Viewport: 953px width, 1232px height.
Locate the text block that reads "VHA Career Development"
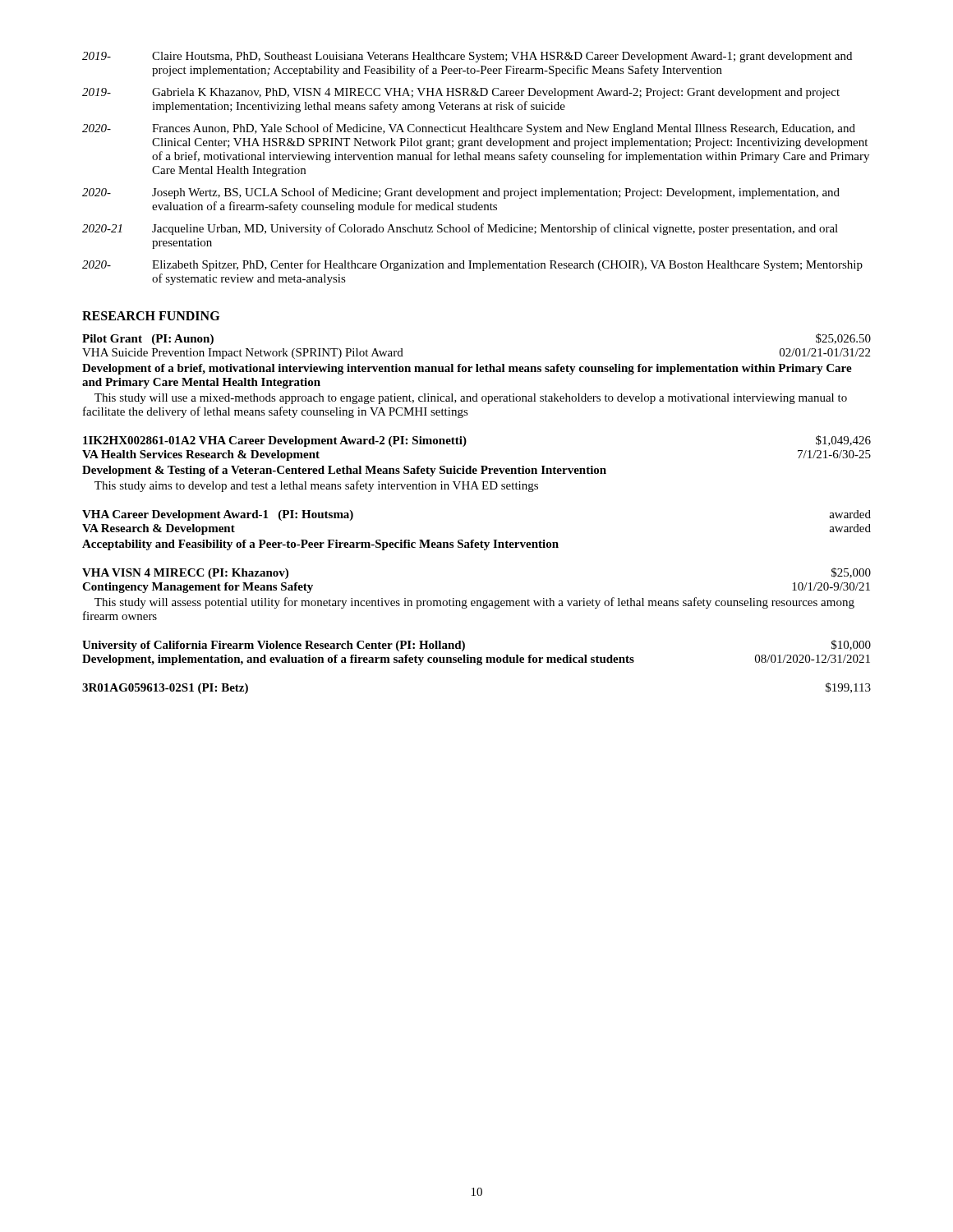point(476,529)
